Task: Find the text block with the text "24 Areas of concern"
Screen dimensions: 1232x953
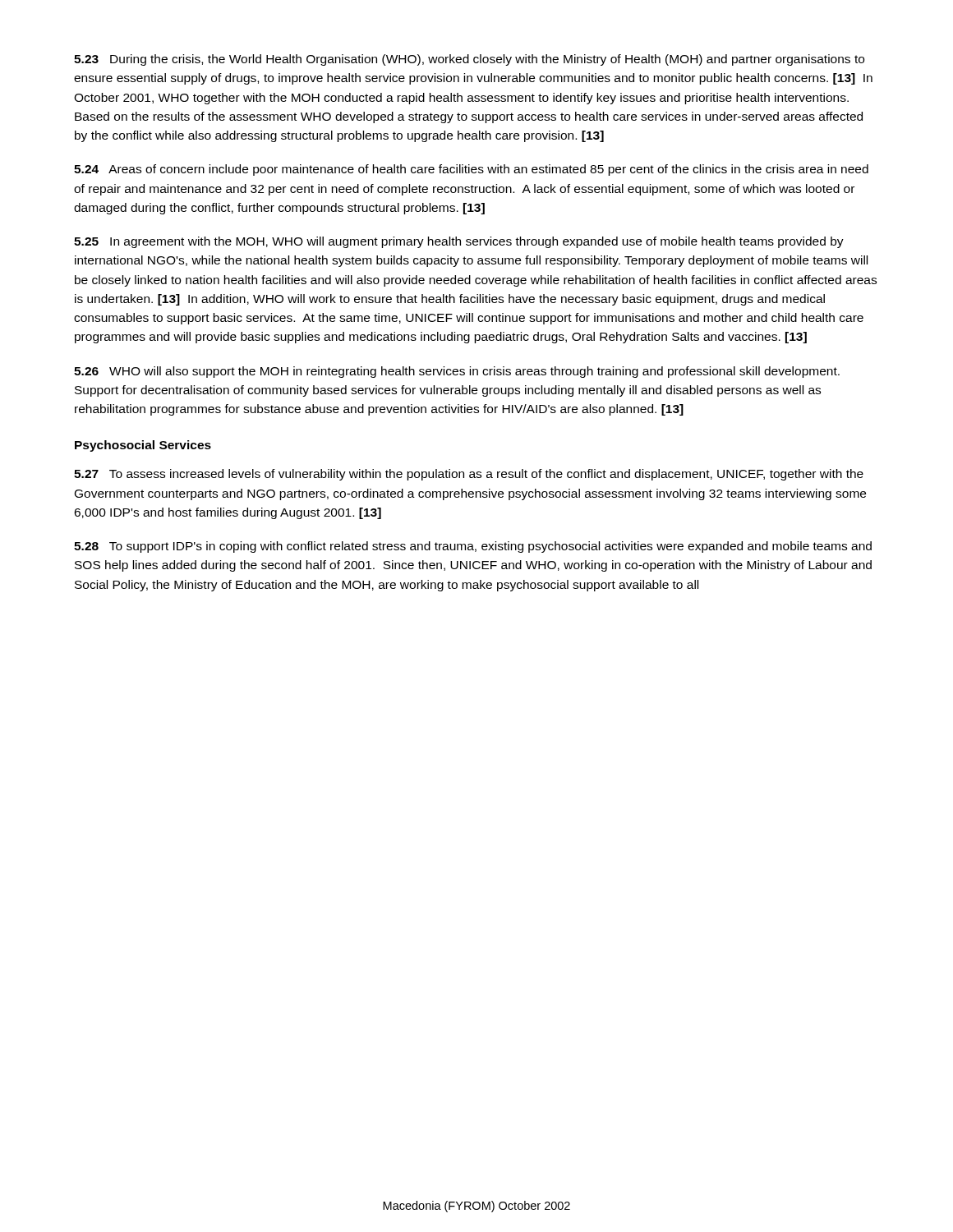Action: [x=471, y=188]
